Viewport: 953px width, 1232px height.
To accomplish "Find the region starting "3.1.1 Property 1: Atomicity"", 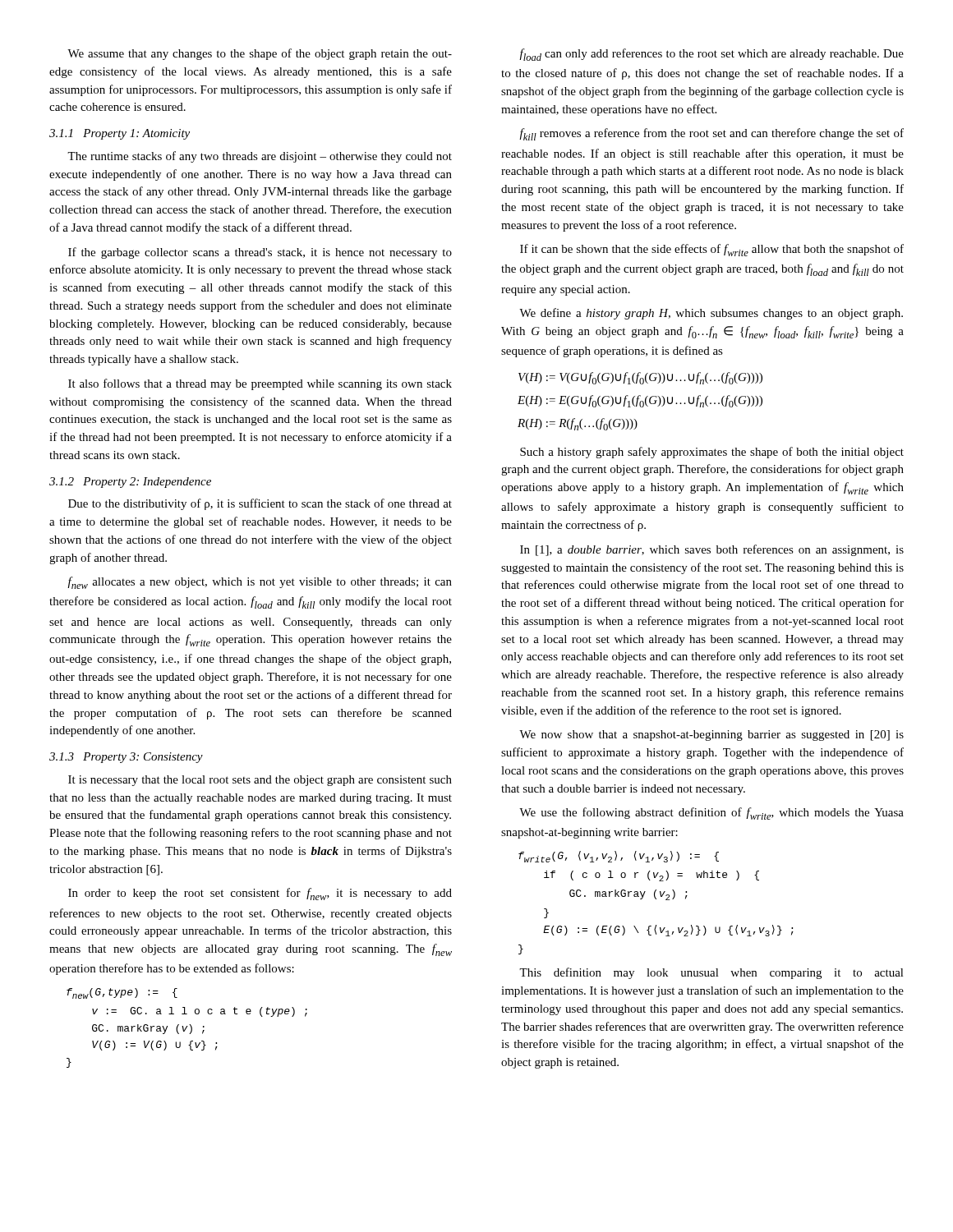I will tap(120, 134).
